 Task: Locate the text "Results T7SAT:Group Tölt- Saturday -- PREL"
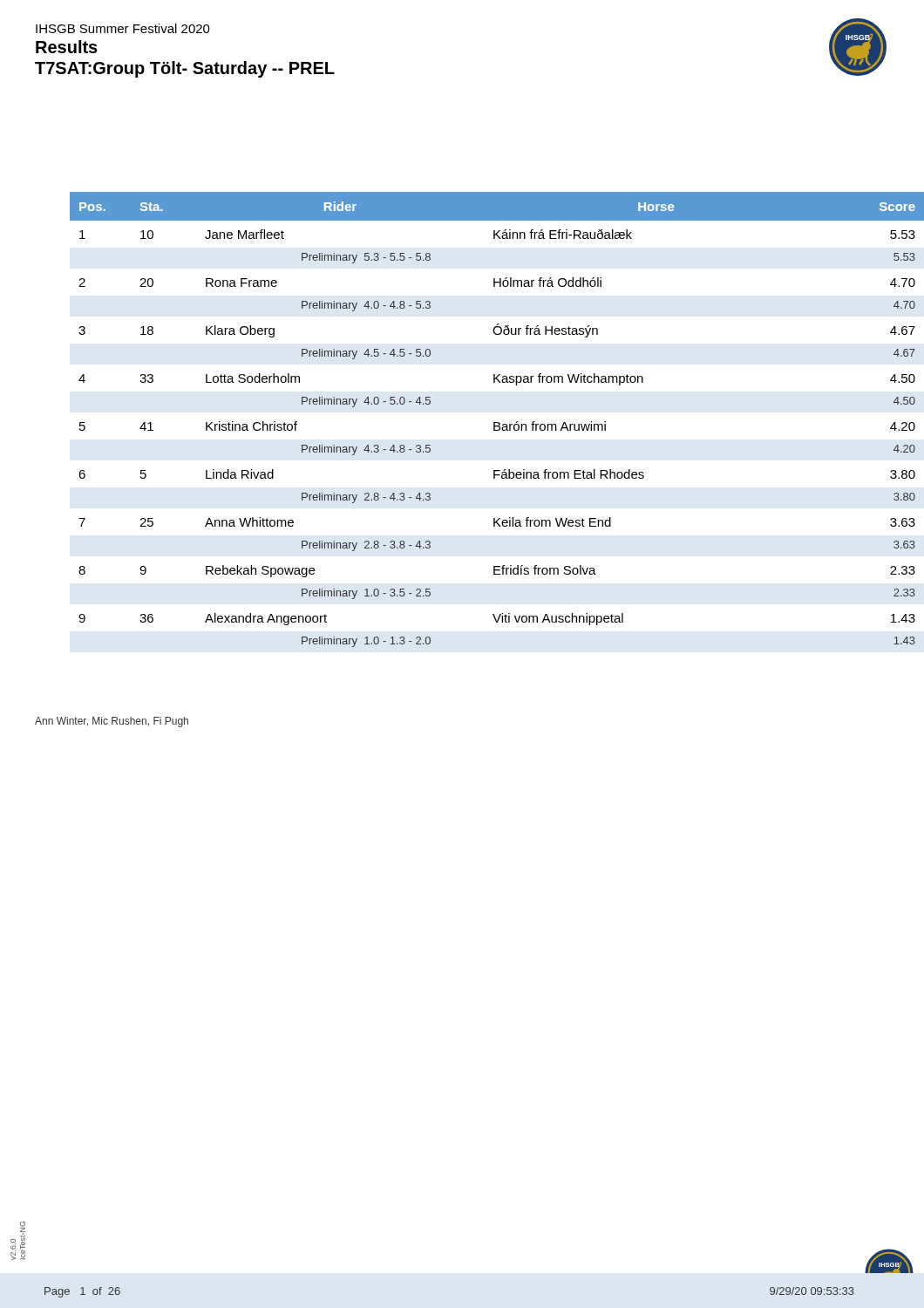[x=86, y=53]
